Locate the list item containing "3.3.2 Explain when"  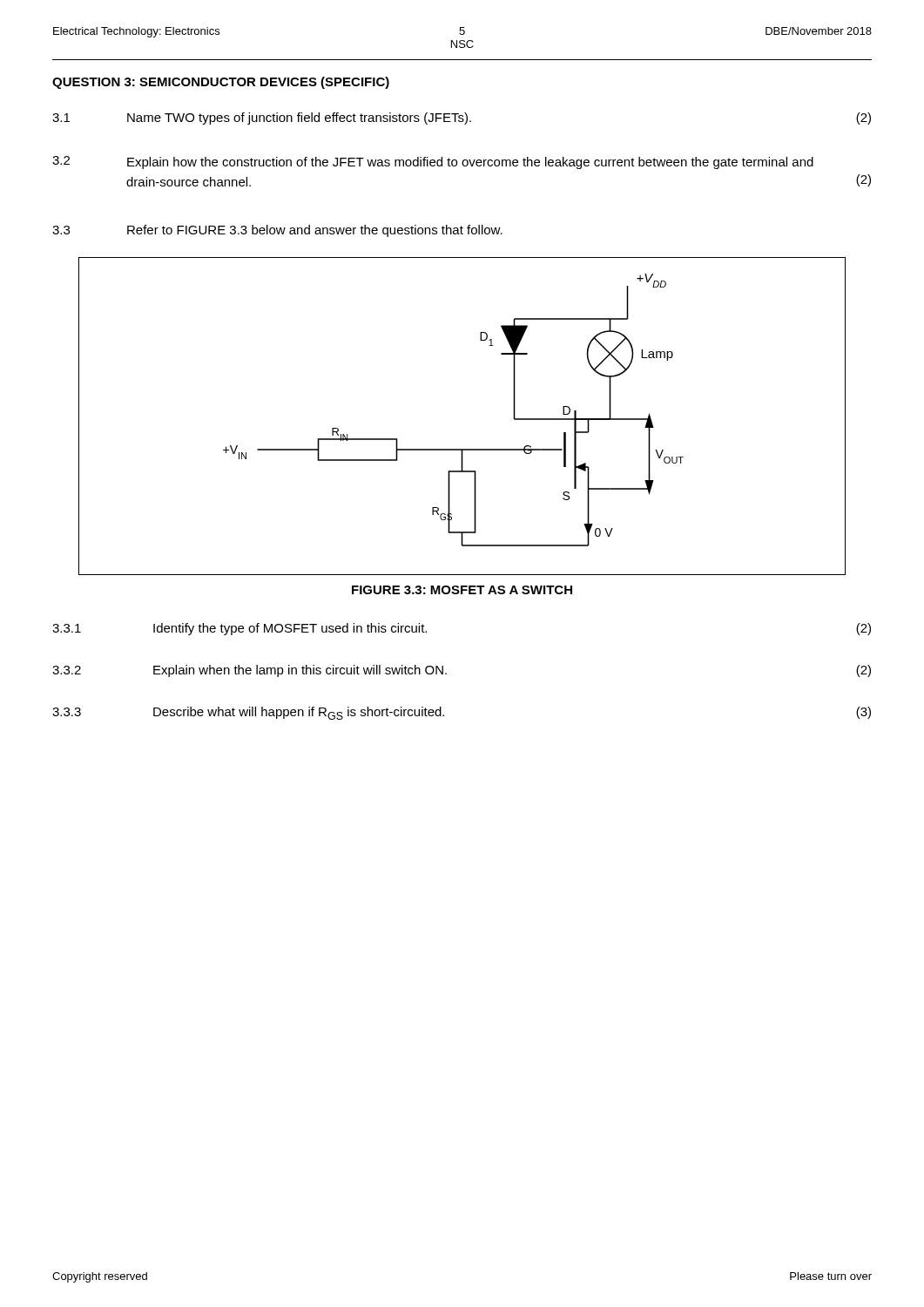(x=67, y=670)
